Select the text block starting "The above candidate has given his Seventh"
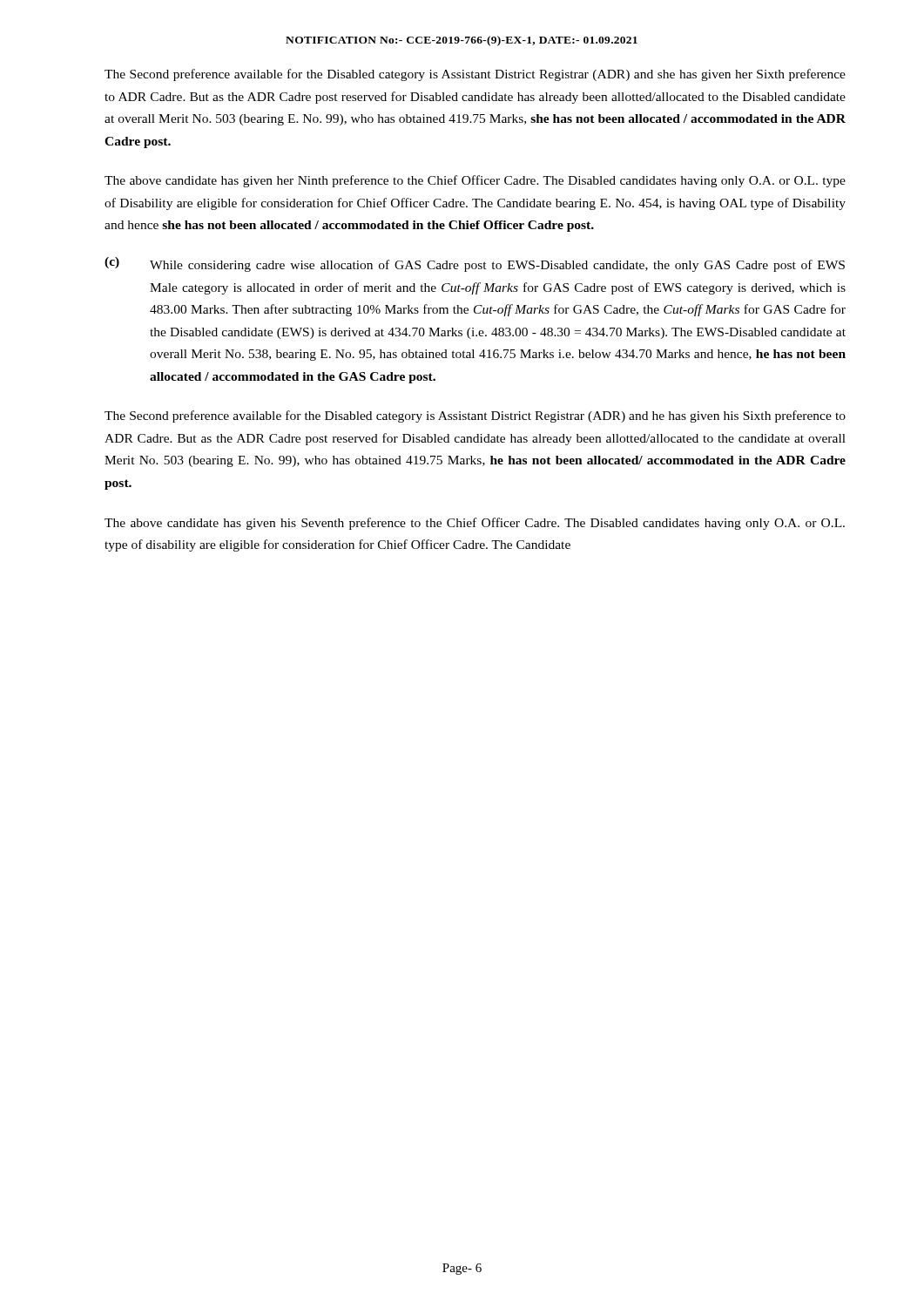The height and width of the screenshot is (1307, 924). point(475,533)
